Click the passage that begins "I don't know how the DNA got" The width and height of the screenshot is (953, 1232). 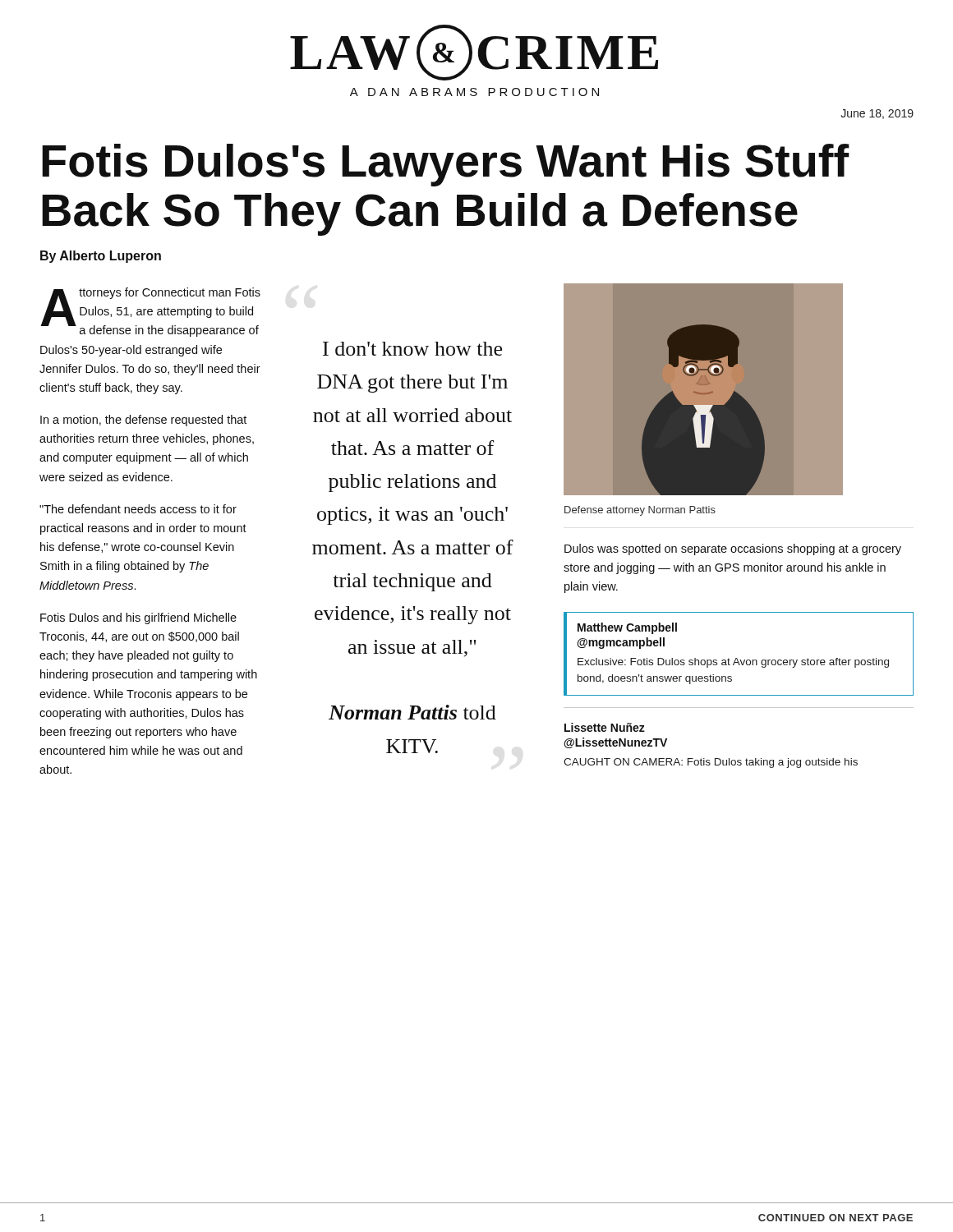coord(412,547)
